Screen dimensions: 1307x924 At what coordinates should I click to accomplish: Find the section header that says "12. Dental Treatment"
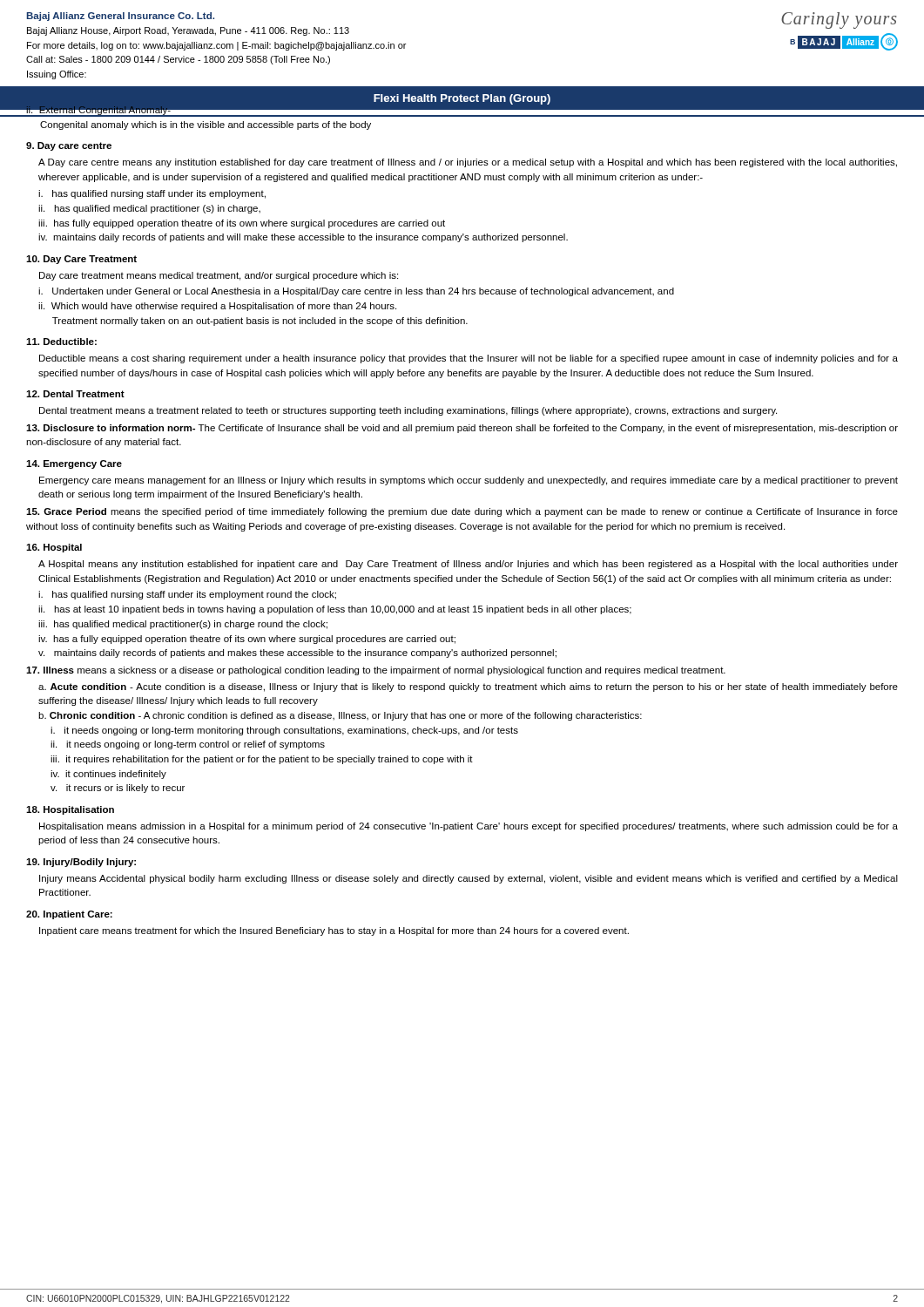tap(75, 394)
